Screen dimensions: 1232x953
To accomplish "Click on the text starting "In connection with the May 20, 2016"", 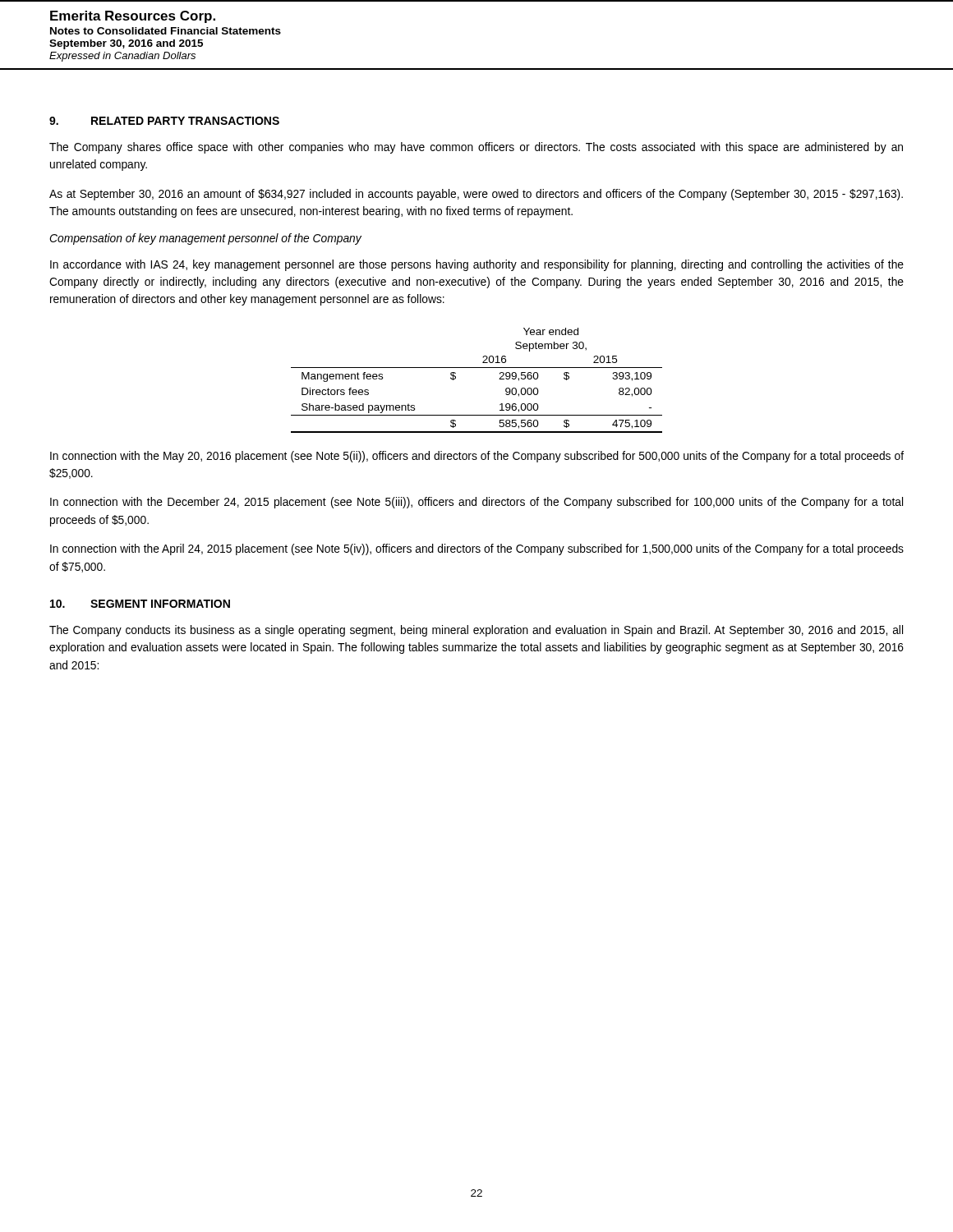I will 476,465.
